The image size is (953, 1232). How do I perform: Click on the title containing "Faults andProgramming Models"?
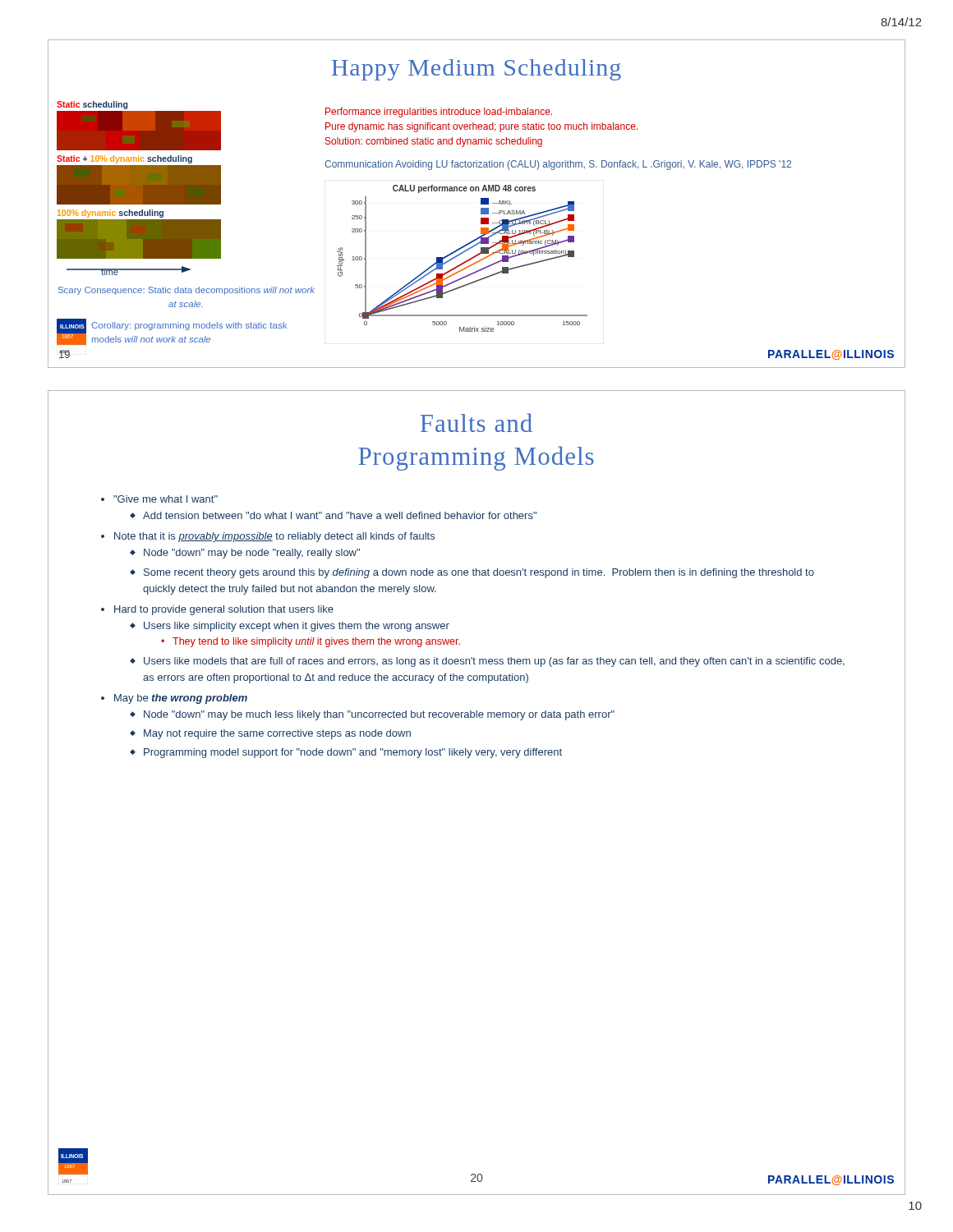(476, 440)
